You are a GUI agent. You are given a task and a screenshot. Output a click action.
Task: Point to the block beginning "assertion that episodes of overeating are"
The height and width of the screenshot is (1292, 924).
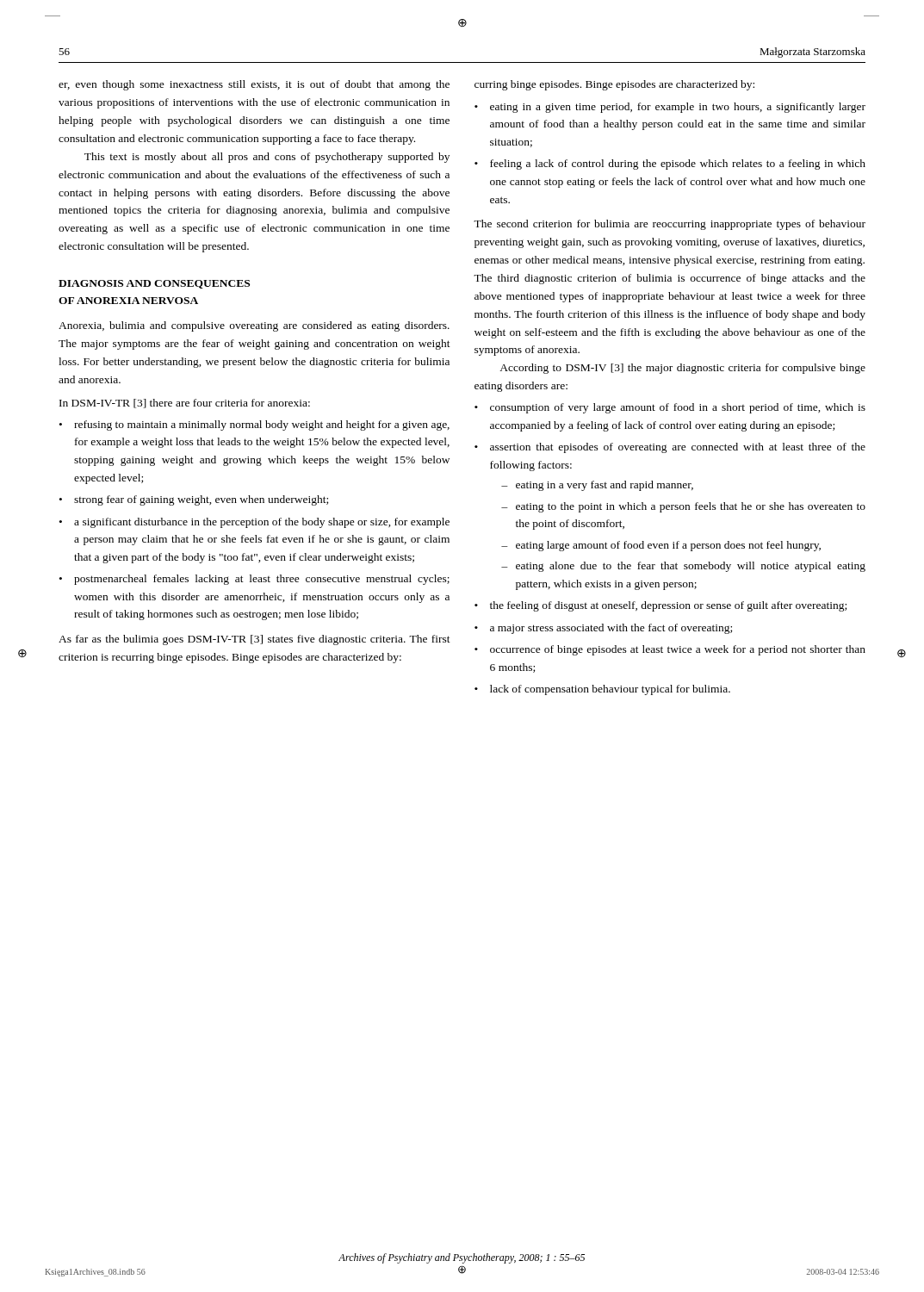(x=677, y=517)
